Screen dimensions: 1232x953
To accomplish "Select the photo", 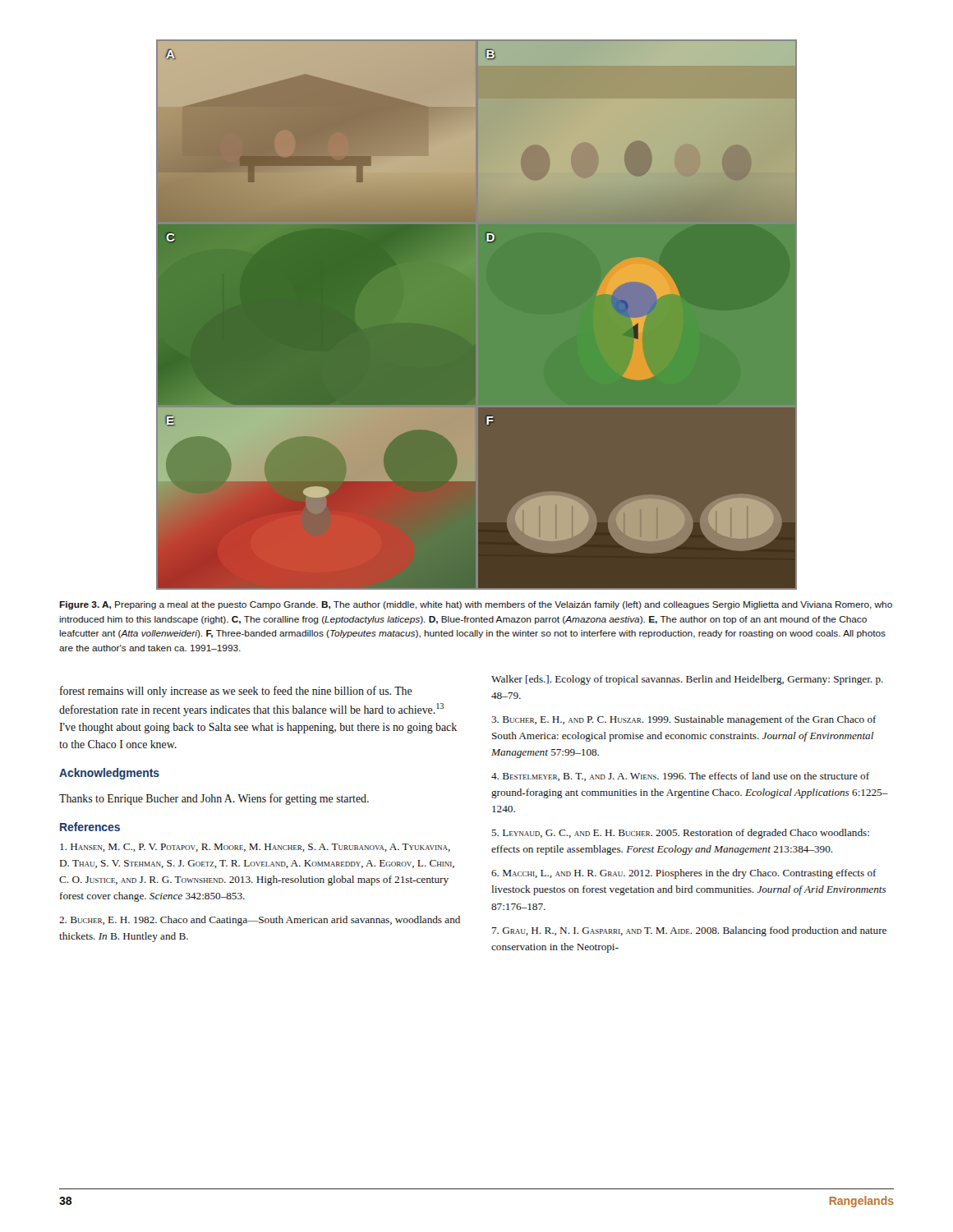I will pos(476,315).
